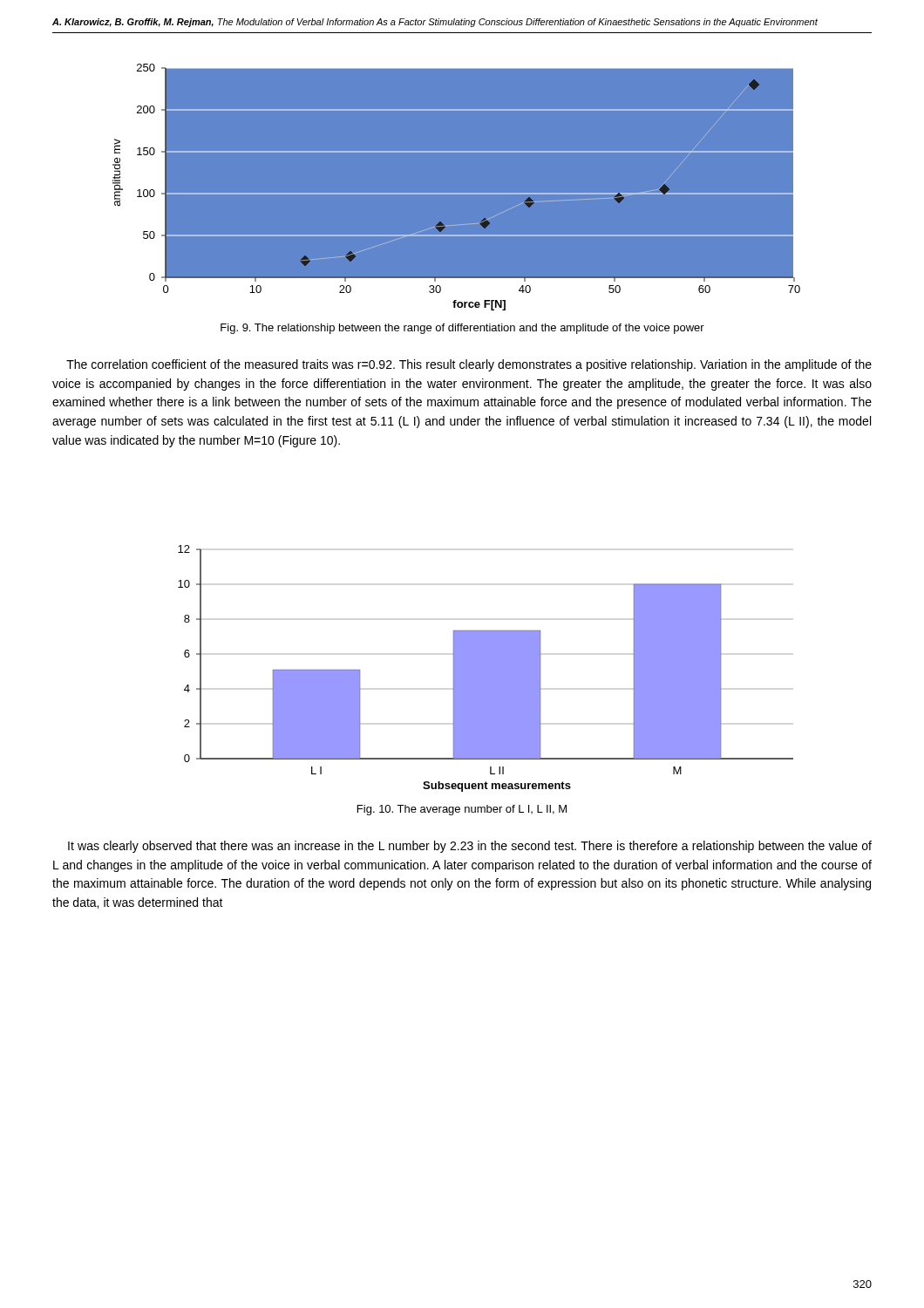Locate the bar chart
Image resolution: width=924 pixels, height=1308 pixels.
click(x=462, y=668)
